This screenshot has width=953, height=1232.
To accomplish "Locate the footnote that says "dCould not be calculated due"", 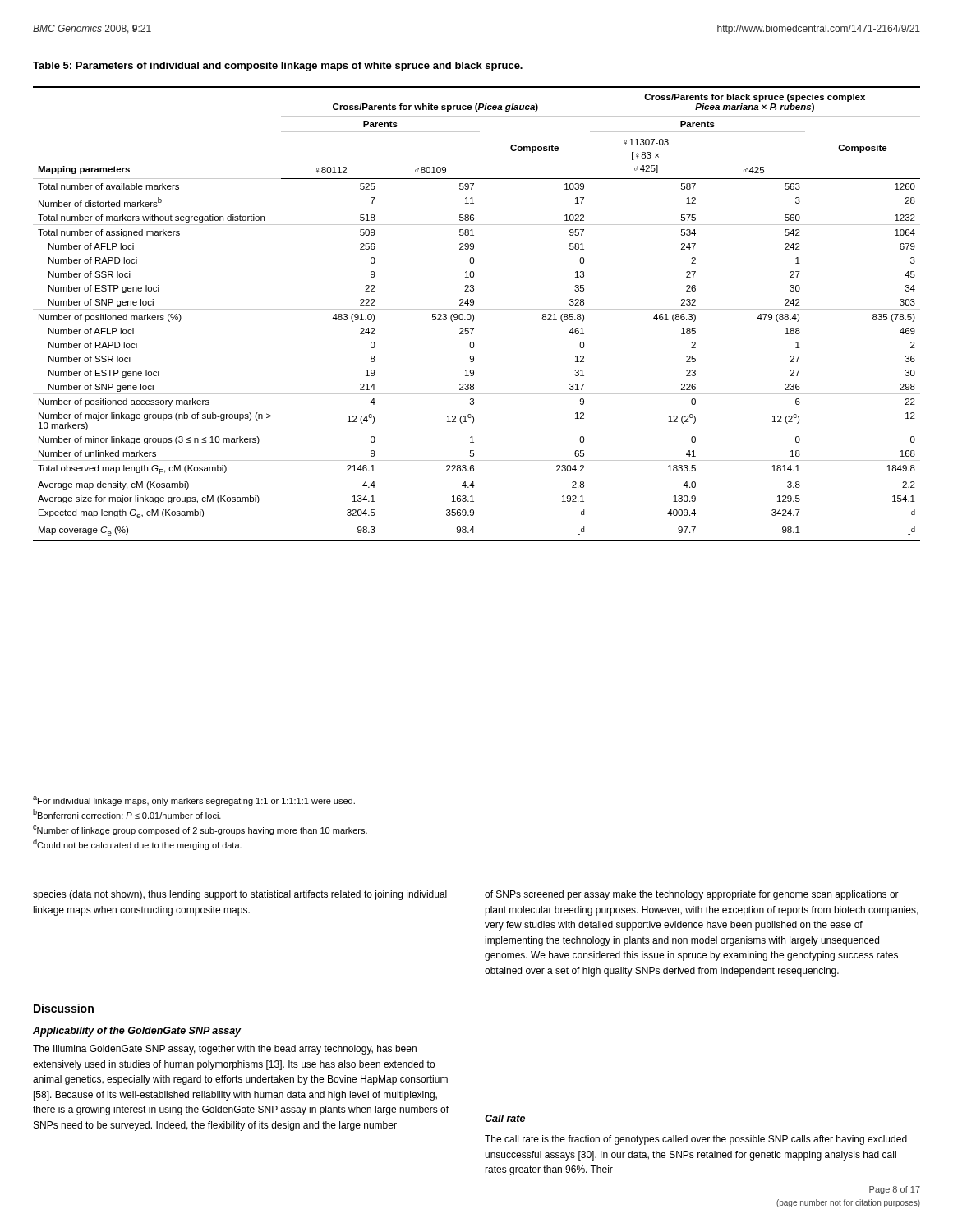I will (x=137, y=844).
